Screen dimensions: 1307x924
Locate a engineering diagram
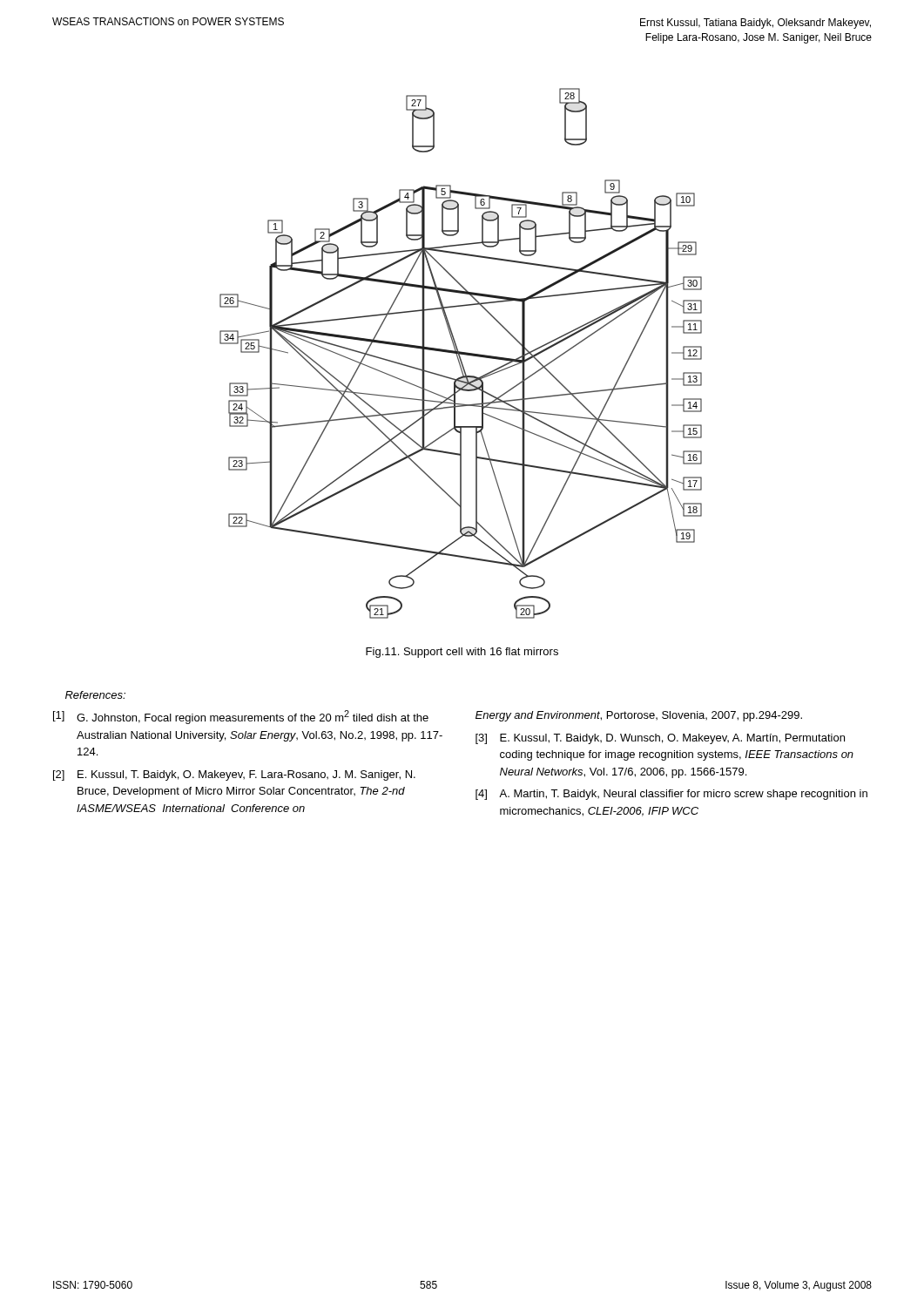tap(462, 344)
